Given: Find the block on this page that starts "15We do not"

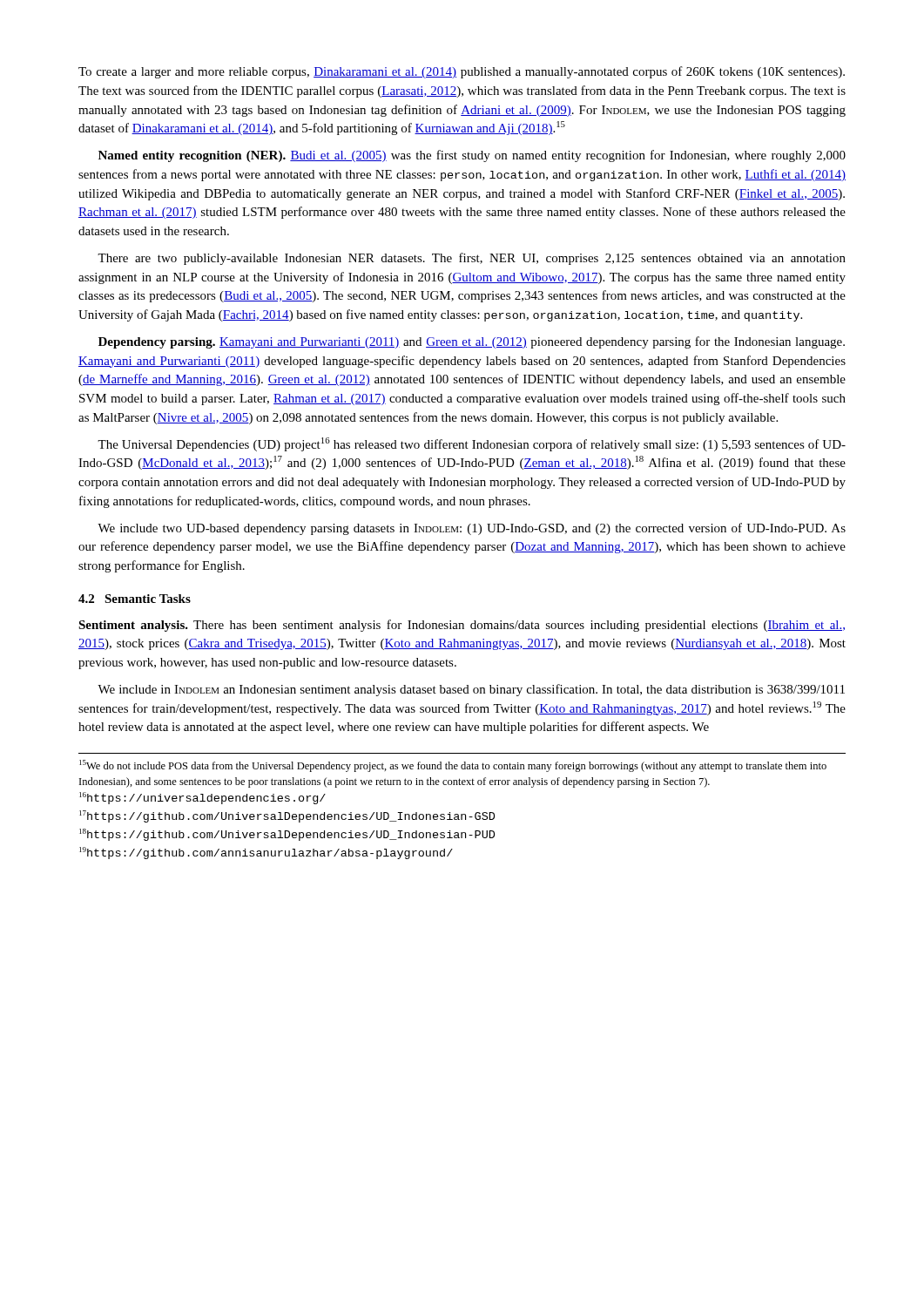Looking at the screenshot, I should [462, 774].
